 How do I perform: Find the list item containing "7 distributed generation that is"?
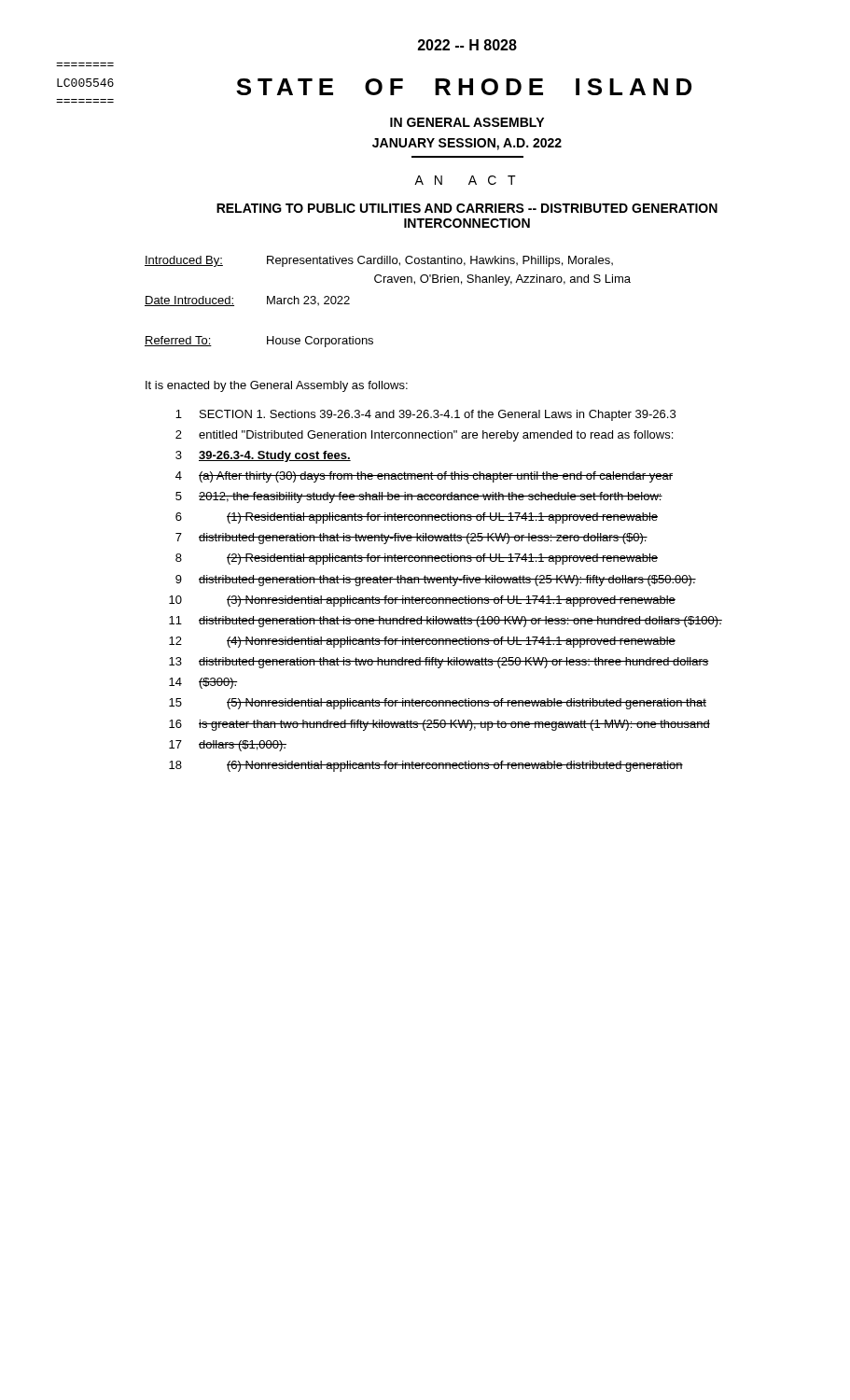click(467, 538)
